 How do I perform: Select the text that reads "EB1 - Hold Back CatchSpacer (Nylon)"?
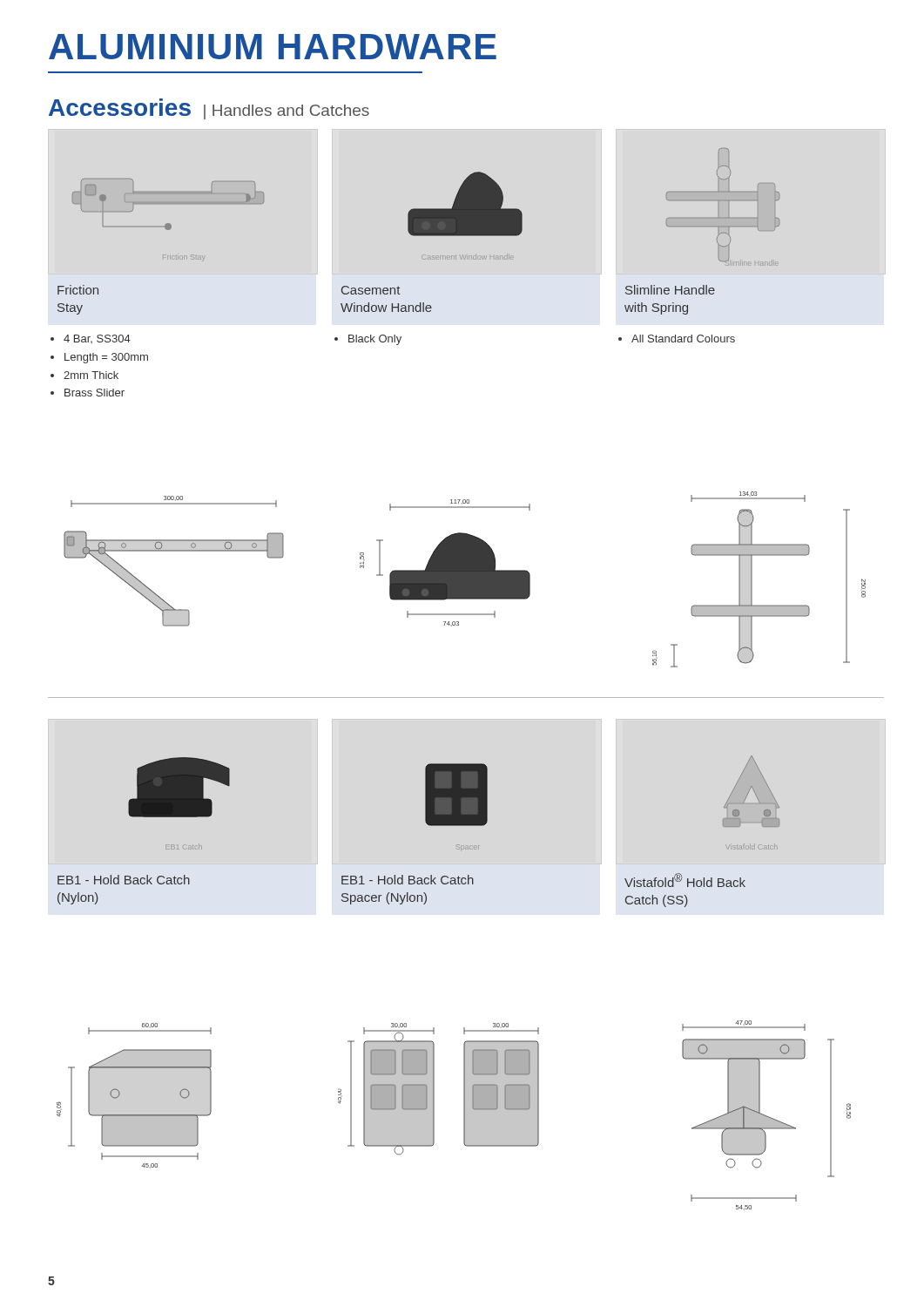click(x=407, y=888)
